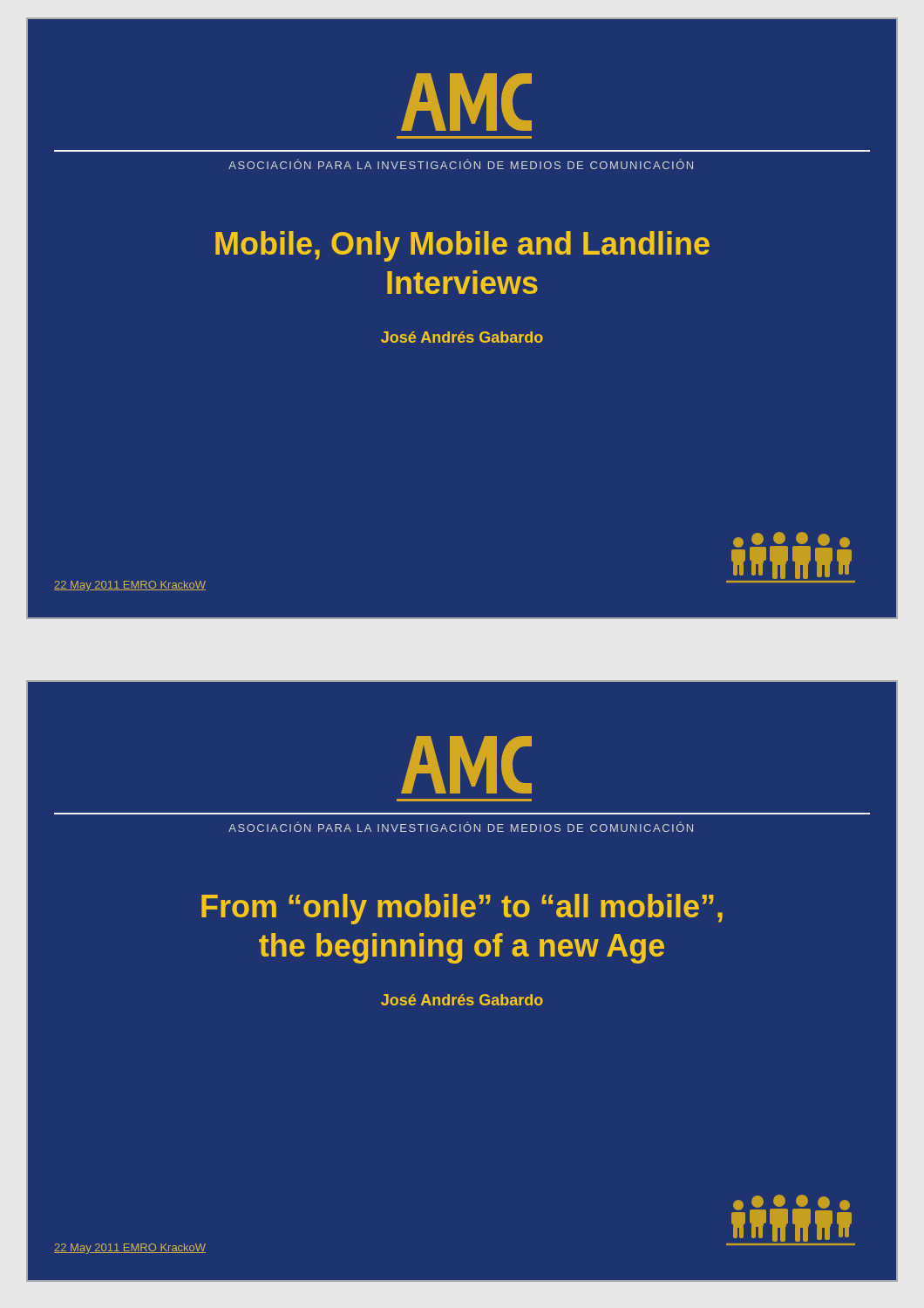Locate the title that opens with "From “only mobile”"
The height and width of the screenshot is (1308, 924).
462,926
